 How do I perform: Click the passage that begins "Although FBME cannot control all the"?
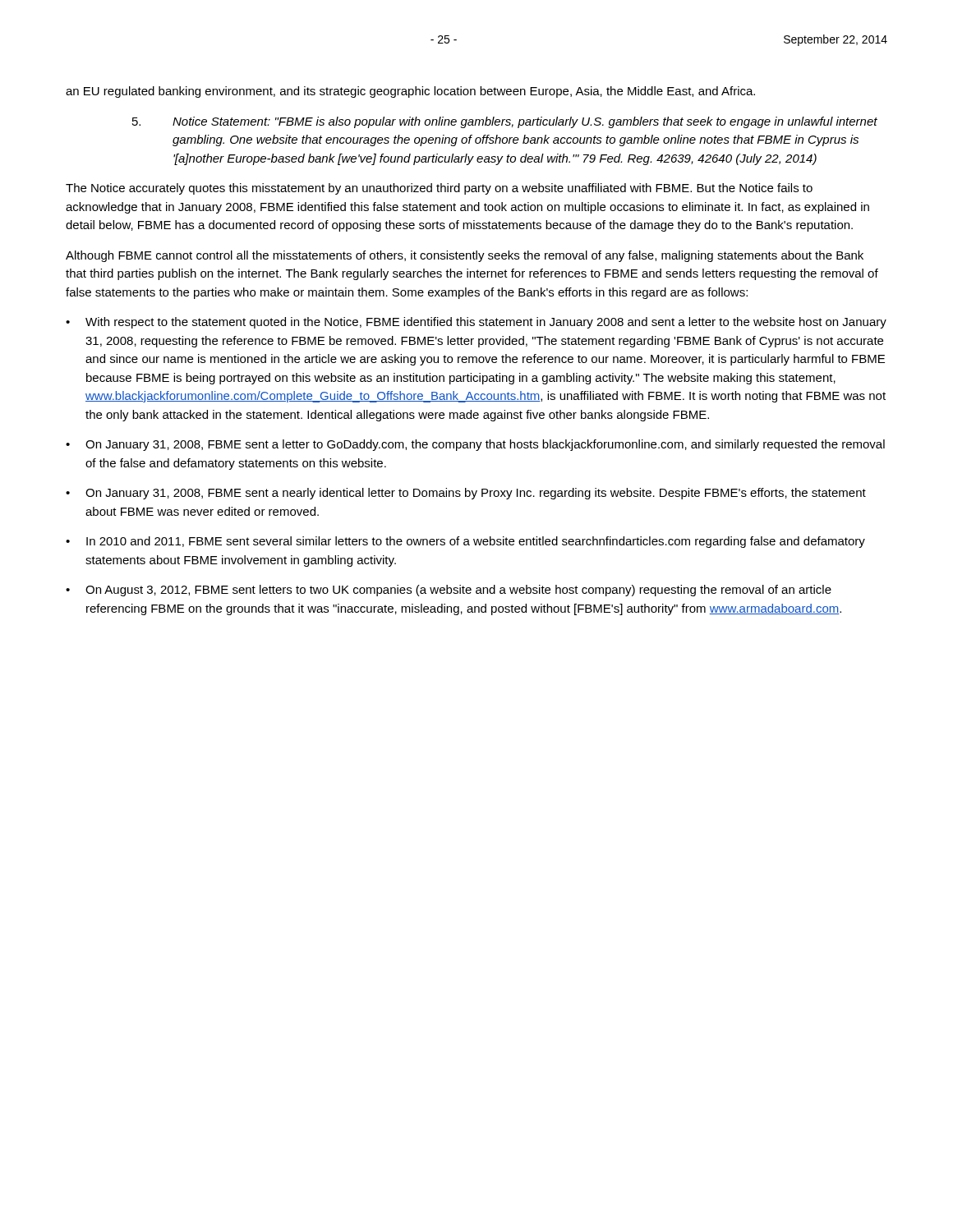(476, 274)
